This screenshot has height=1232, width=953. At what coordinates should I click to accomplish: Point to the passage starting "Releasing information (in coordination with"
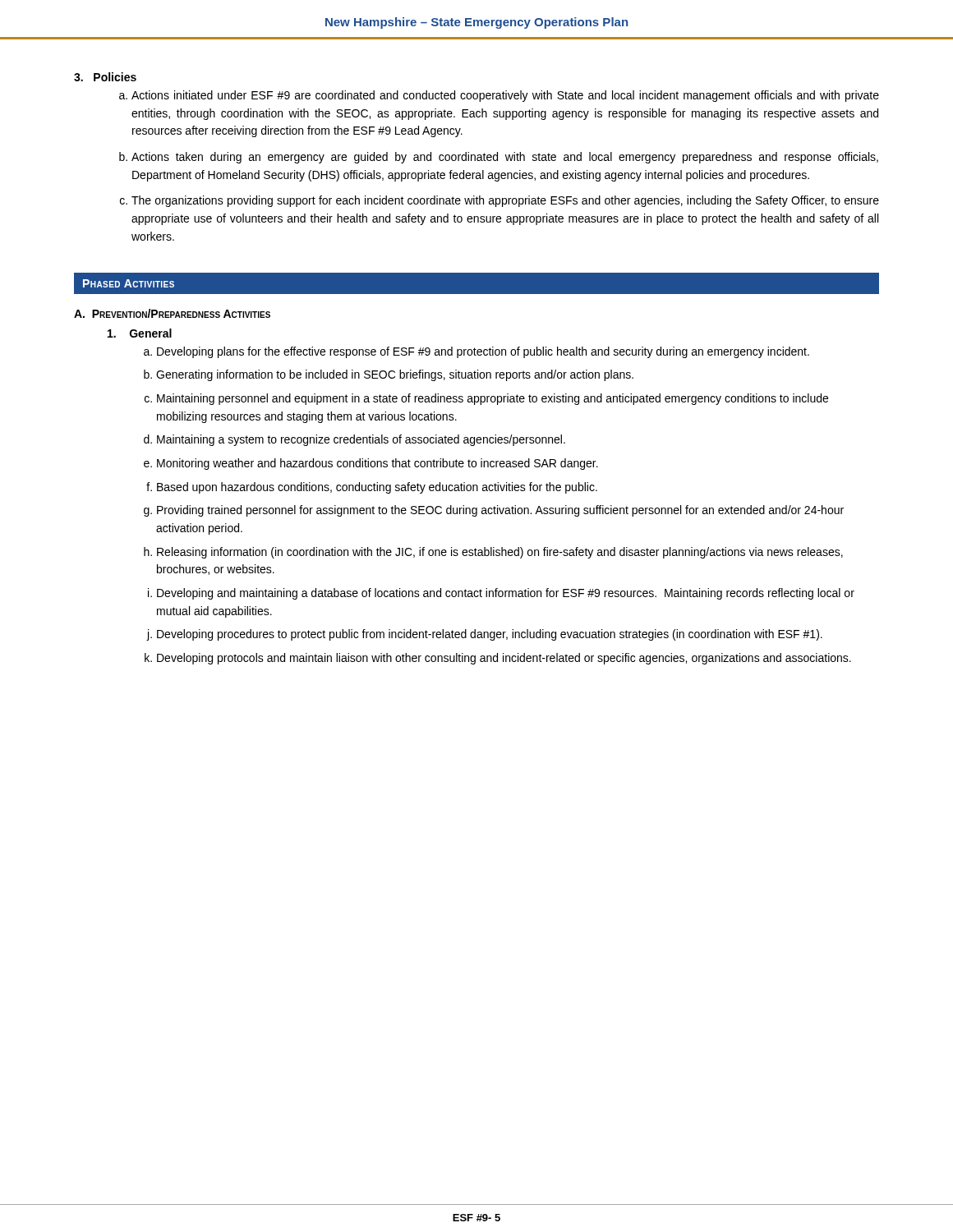point(500,561)
